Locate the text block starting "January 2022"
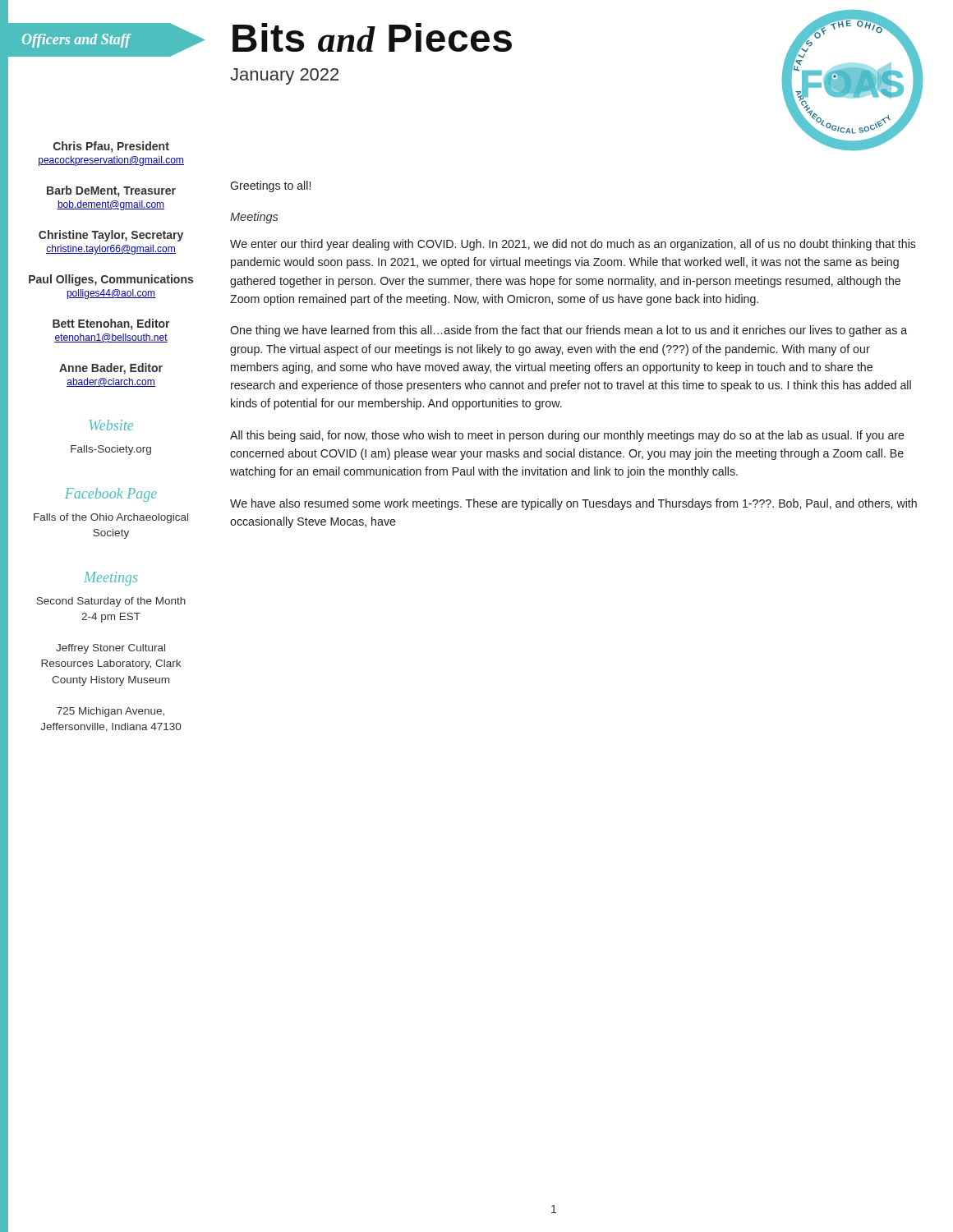953x1232 pixels. click(x=285, y=75)
